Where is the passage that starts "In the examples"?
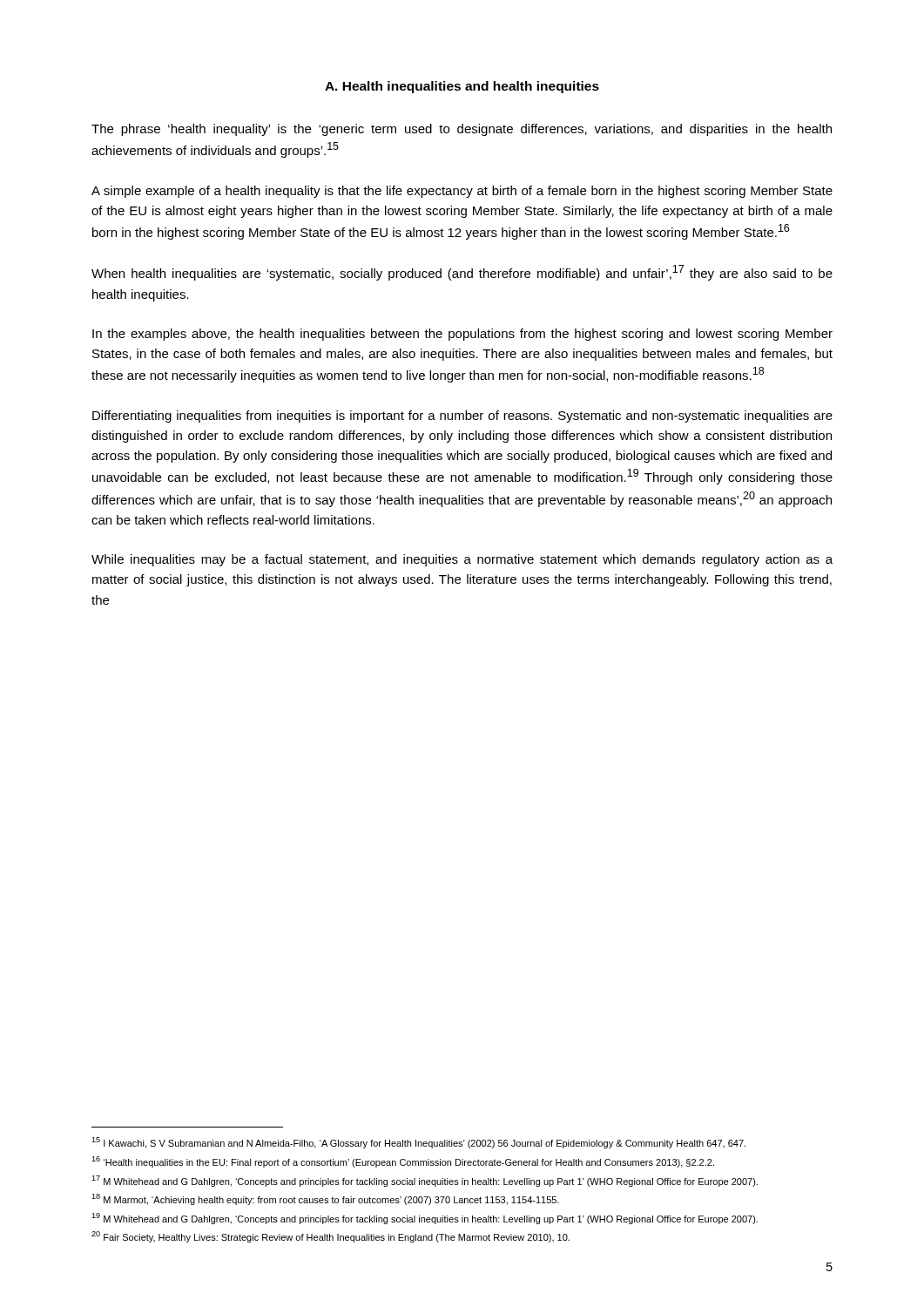This screenshot has height=1307, width=924. (x=462, y=354)
